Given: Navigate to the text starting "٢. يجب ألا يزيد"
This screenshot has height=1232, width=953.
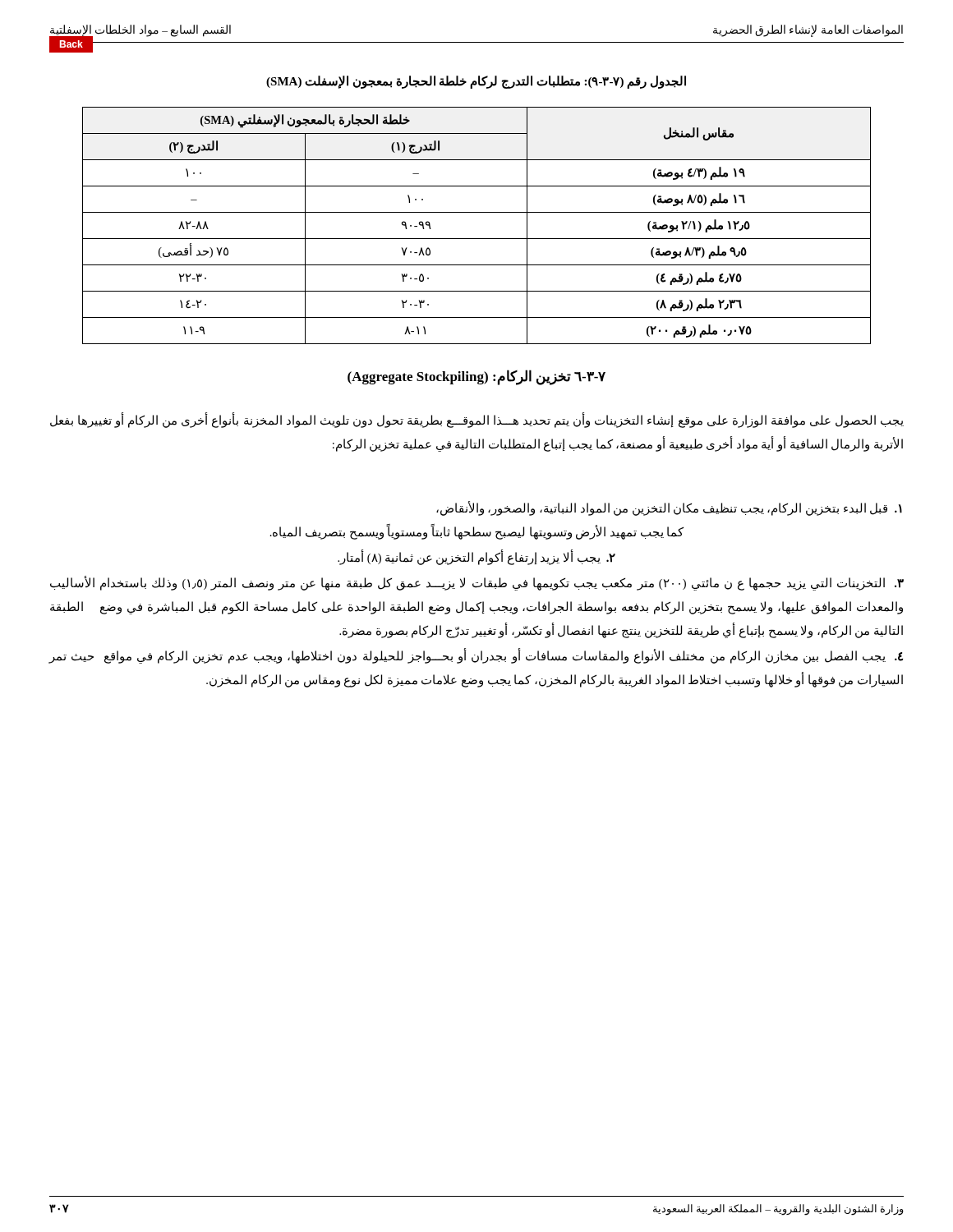Looking at the screenshot, I should (476, 558).
